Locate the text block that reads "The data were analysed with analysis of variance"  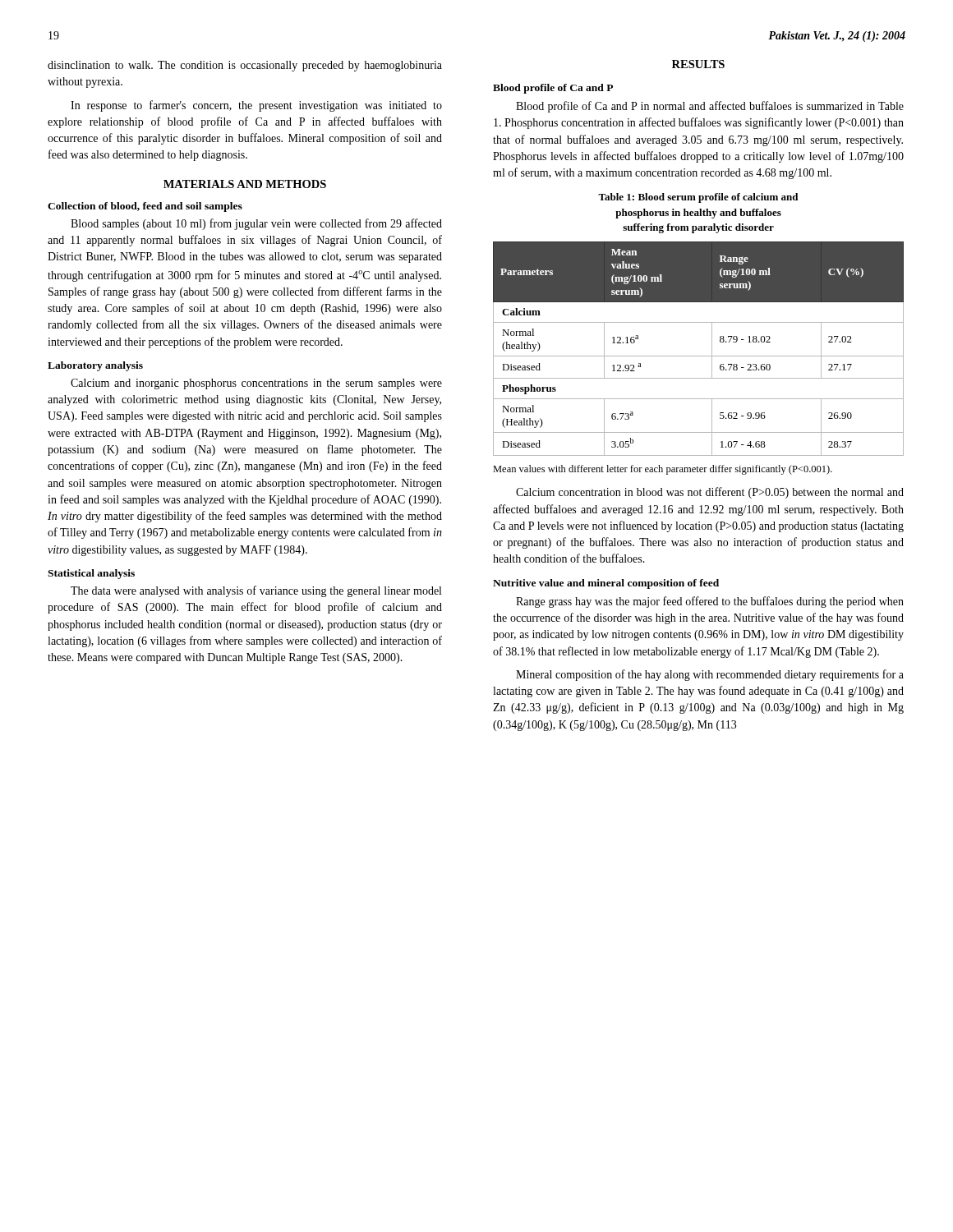pyautogui.click(x=245, y=625)
